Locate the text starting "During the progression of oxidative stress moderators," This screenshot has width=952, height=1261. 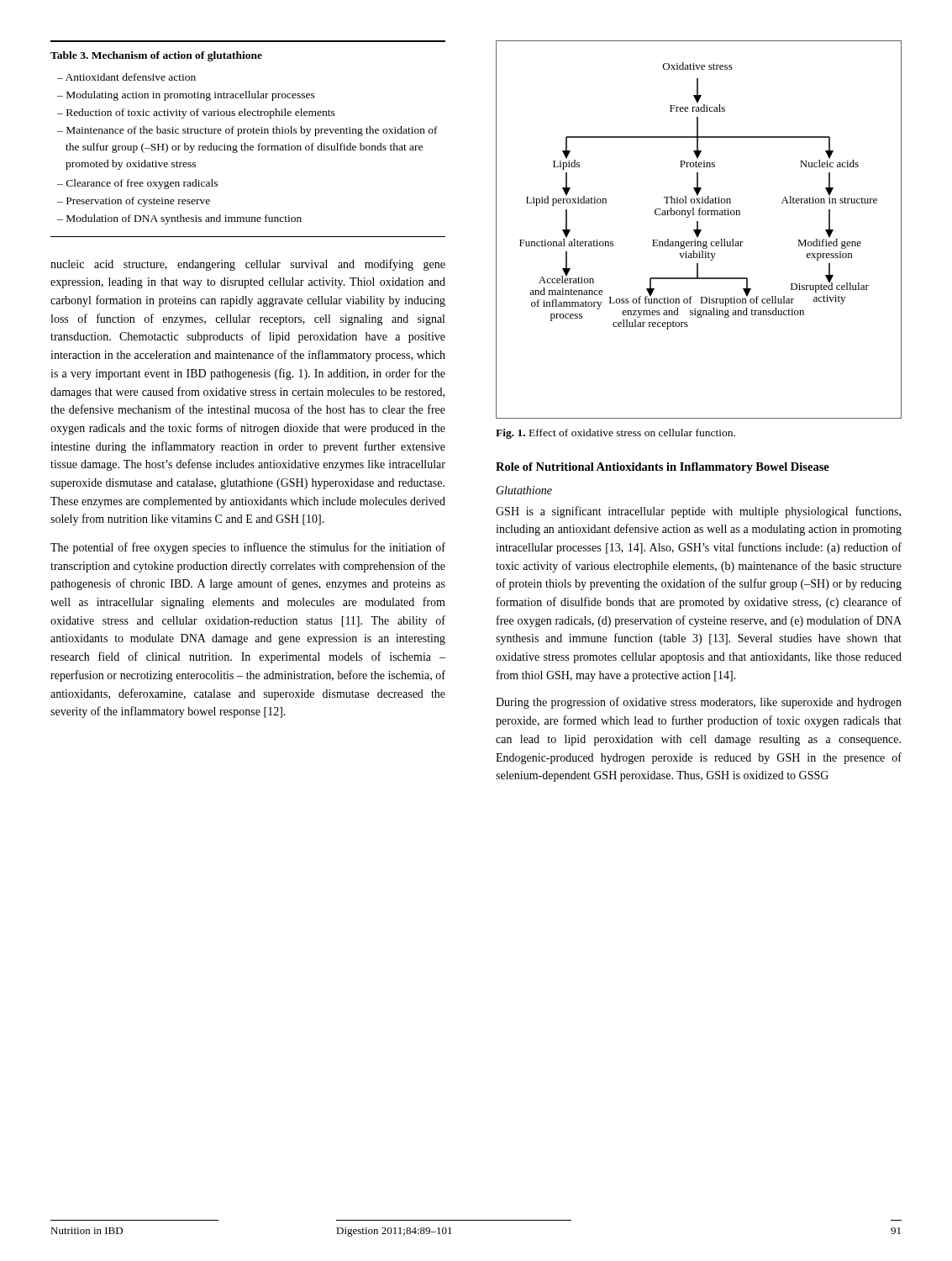coord(699,740)
